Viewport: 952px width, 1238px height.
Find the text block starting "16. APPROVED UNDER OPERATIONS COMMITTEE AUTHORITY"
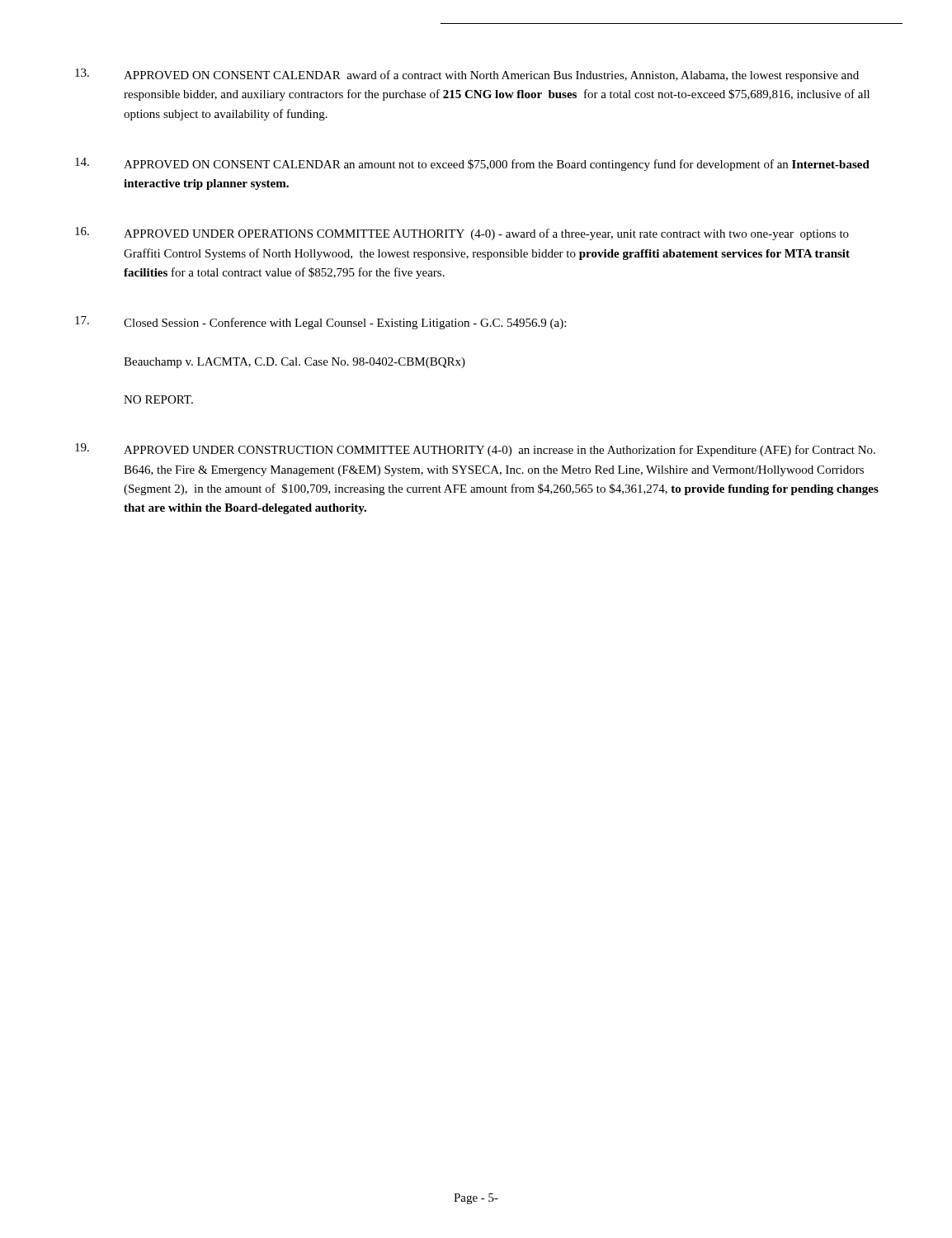[x=480, y=253]
